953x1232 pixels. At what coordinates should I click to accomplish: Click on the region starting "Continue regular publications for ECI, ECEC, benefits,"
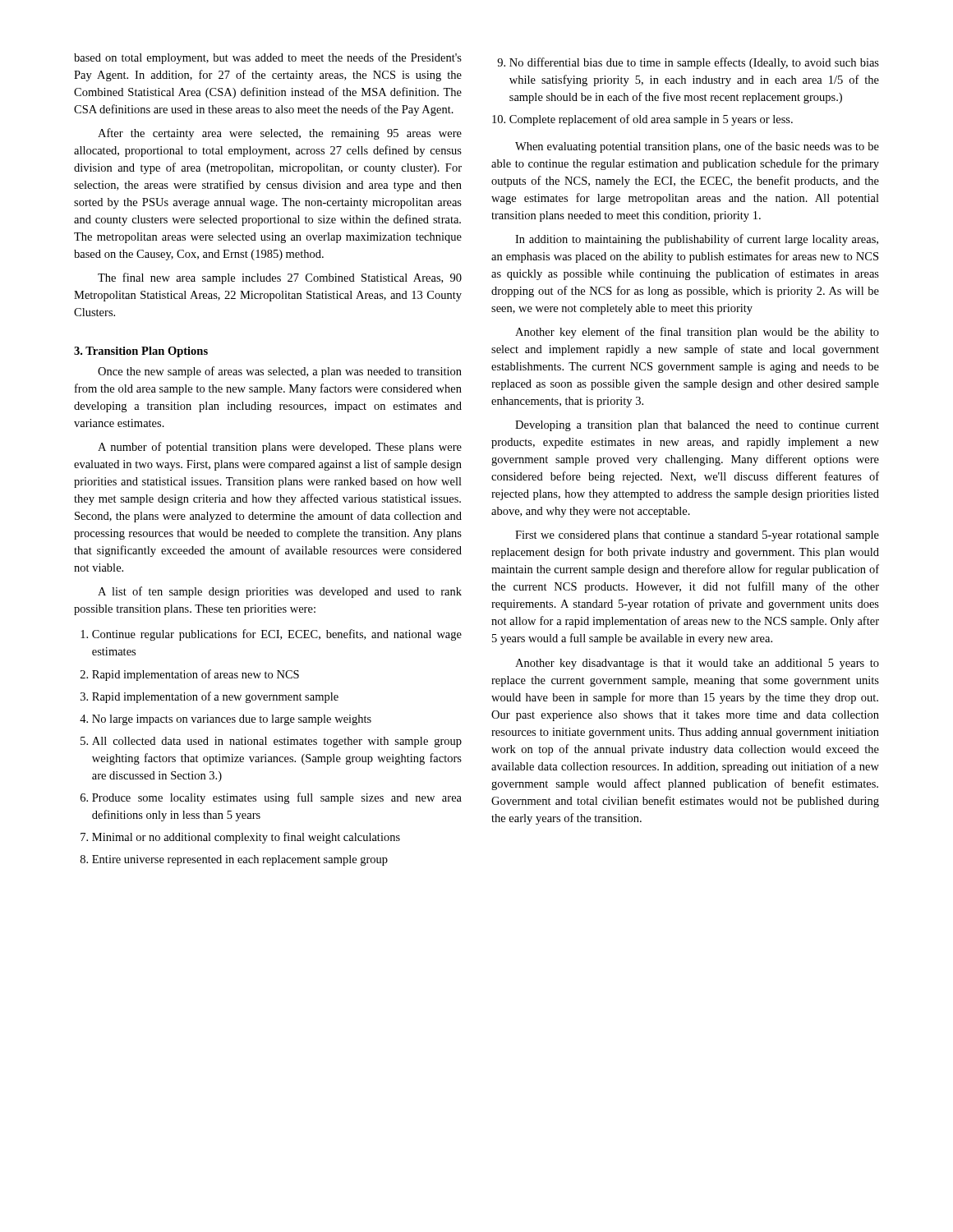coord(268,643)
